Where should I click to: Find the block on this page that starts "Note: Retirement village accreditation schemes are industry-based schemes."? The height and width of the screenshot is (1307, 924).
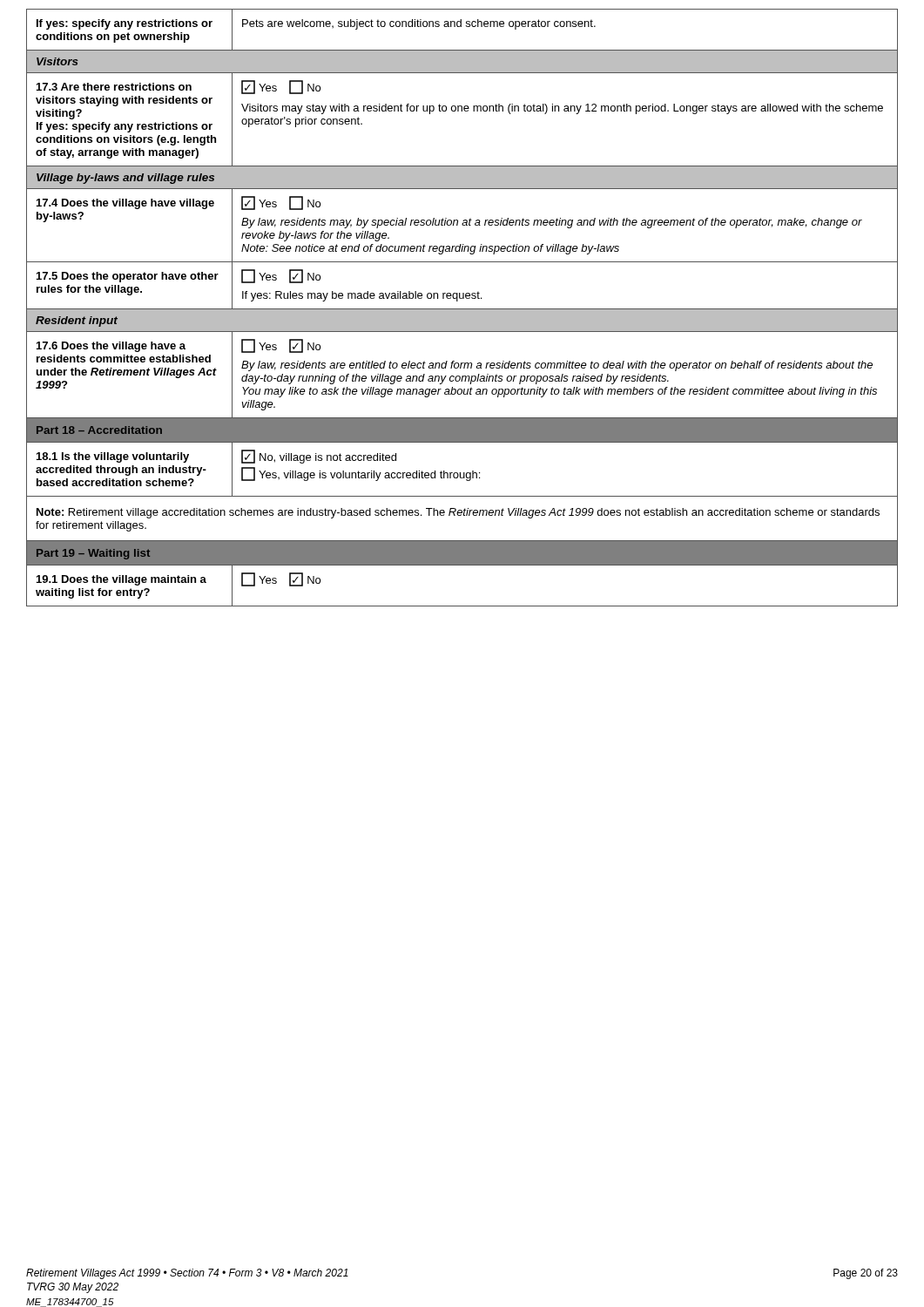(x=458, y=518)
